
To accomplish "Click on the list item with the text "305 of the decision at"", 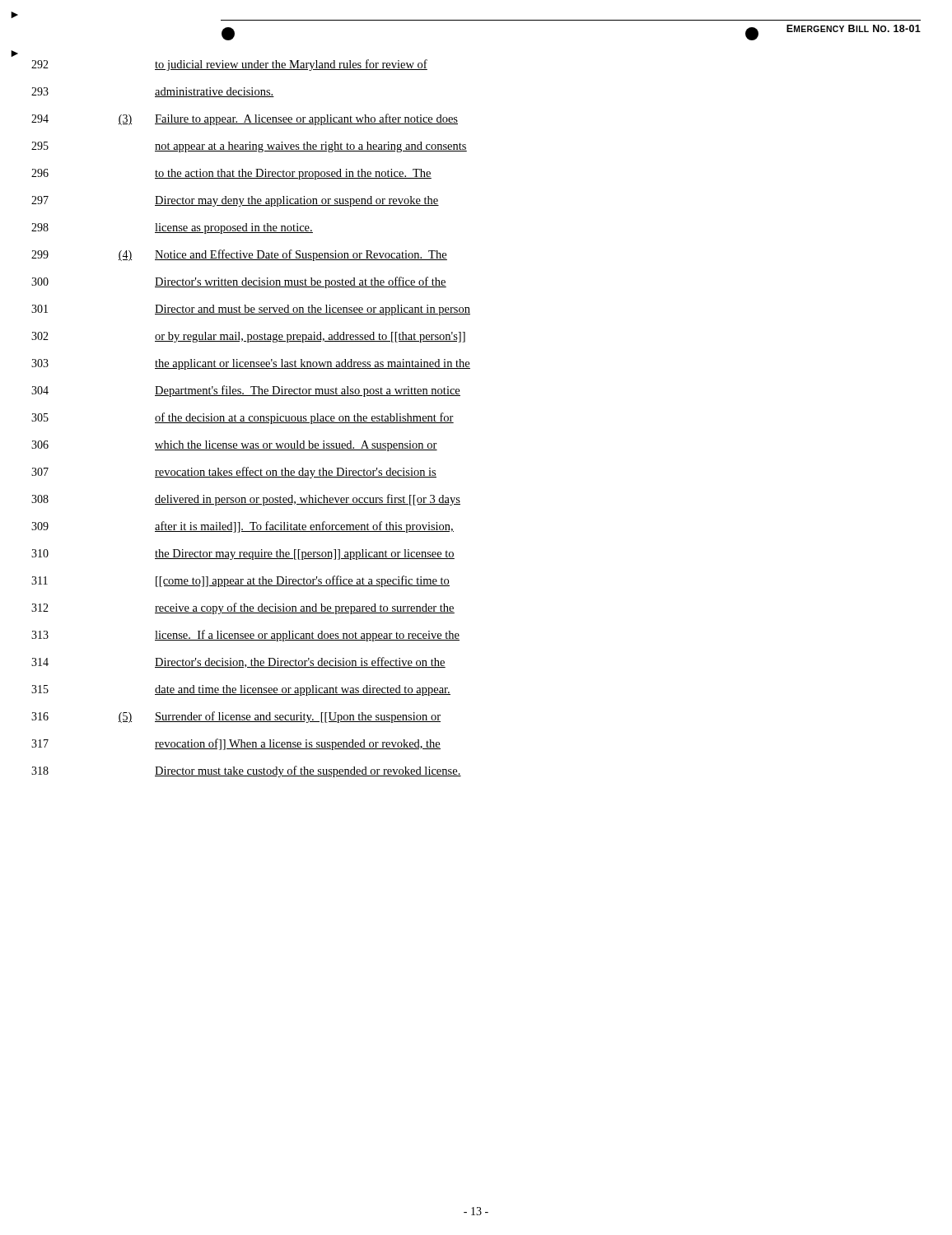I will click(243, 418).
